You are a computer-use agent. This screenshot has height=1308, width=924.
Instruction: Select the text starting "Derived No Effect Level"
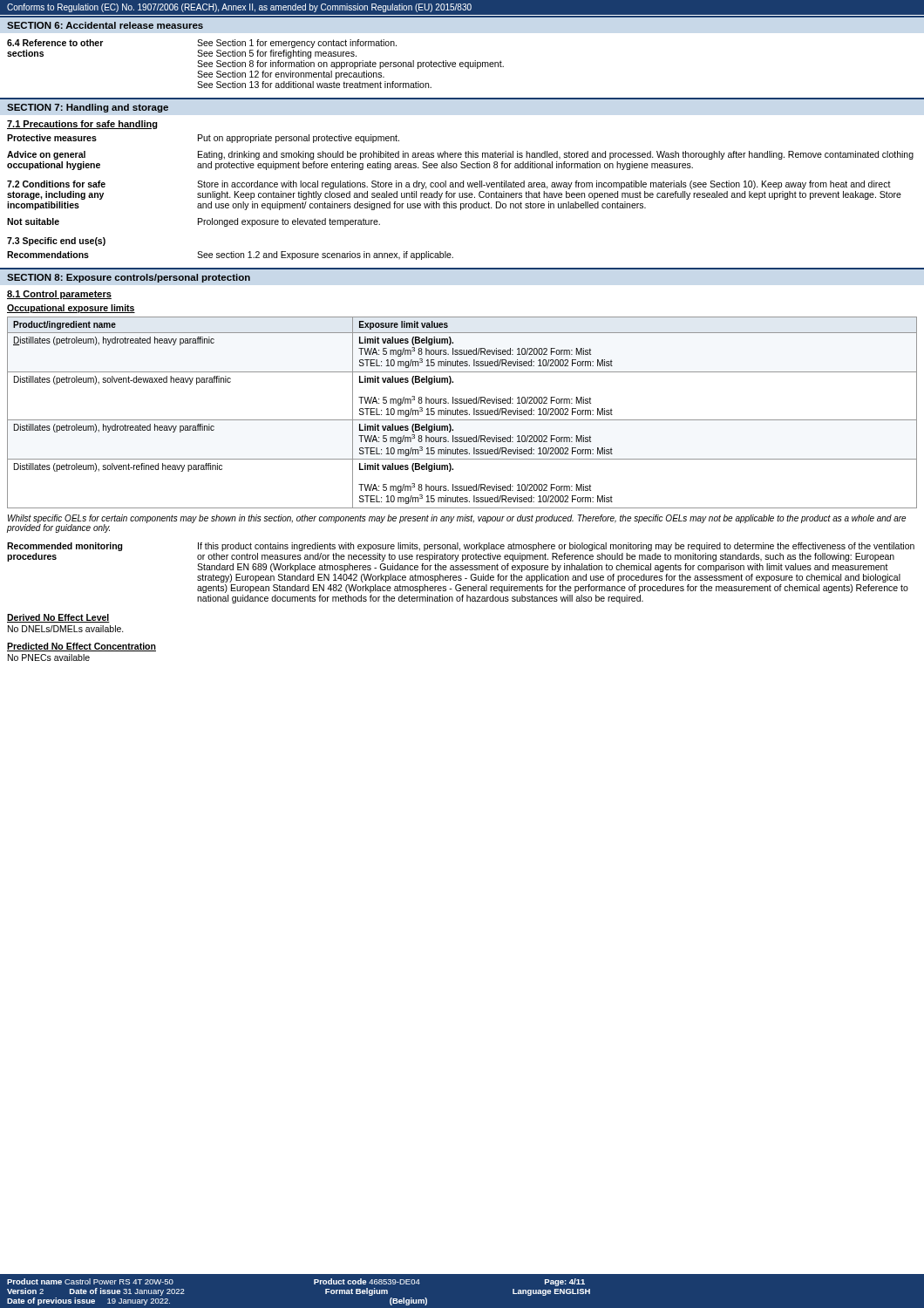58,617
